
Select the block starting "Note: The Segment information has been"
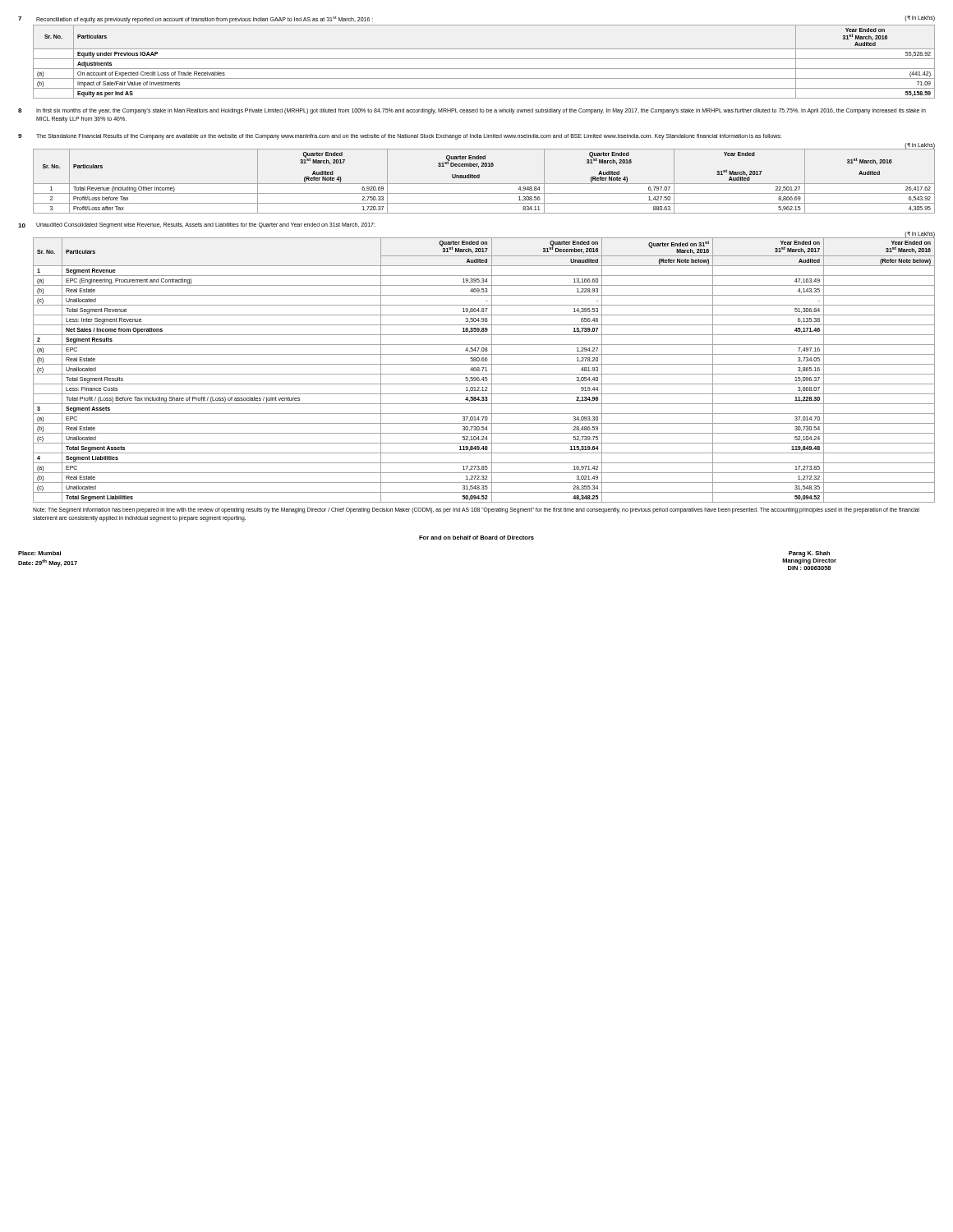476,514
